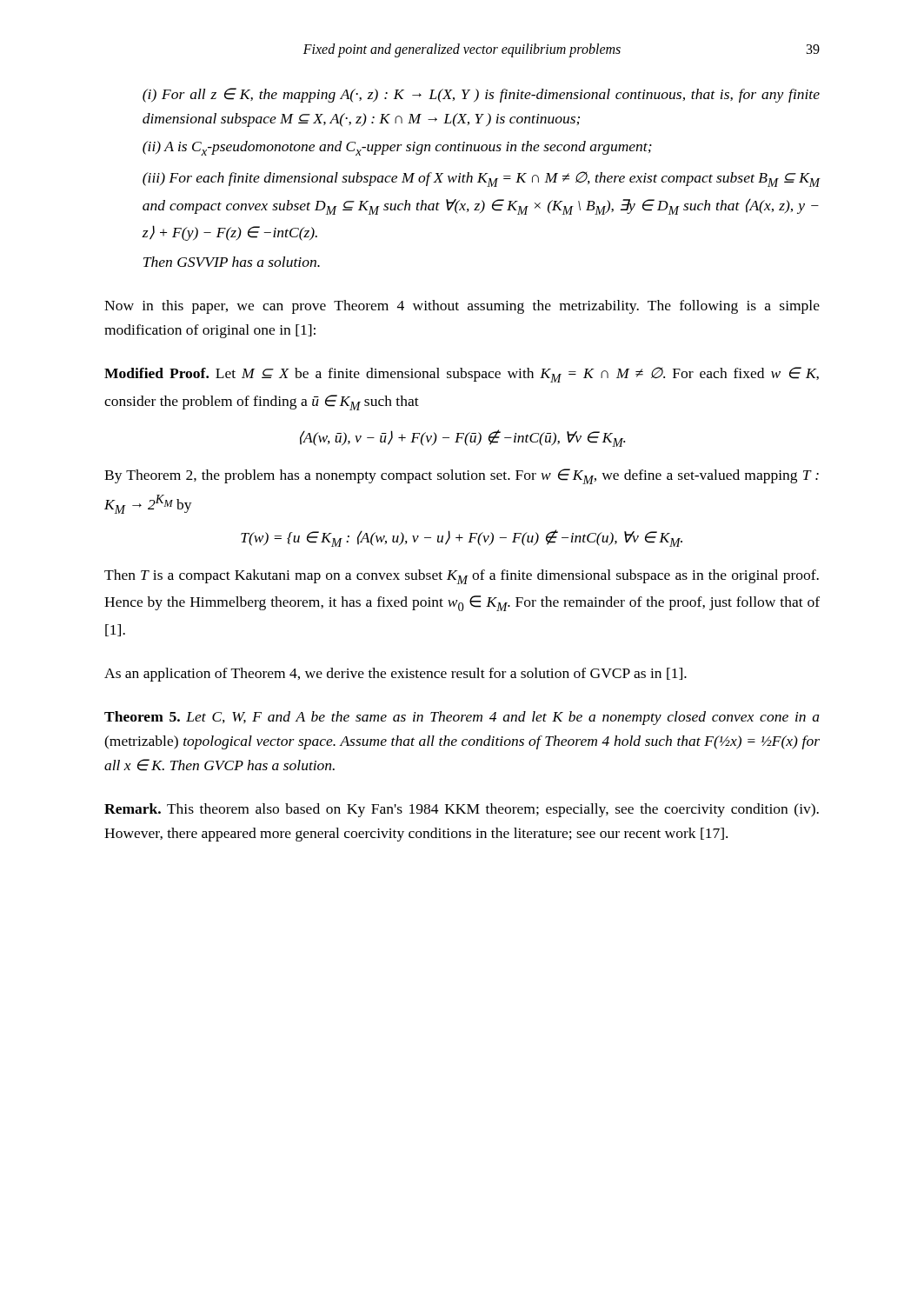Viewport: 924px width, 1304px height.
Task: Point to the block beginning "Theorem 5. Let C, W, F and"
Action: click(x=462, y=741)
